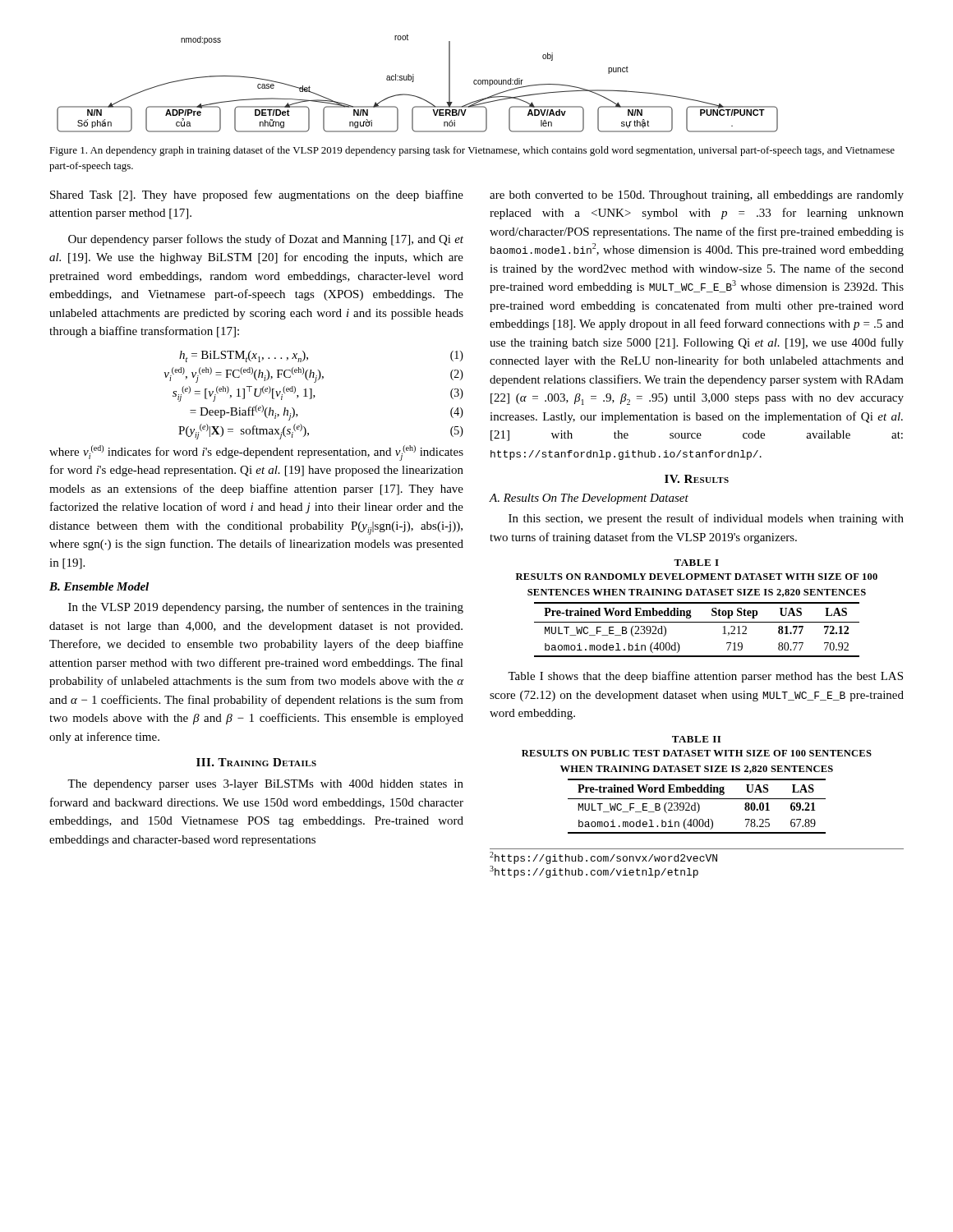Locate the region starting "B. Ensemble Model"
The image size is (953, 1232).
(x=99, y=587)
